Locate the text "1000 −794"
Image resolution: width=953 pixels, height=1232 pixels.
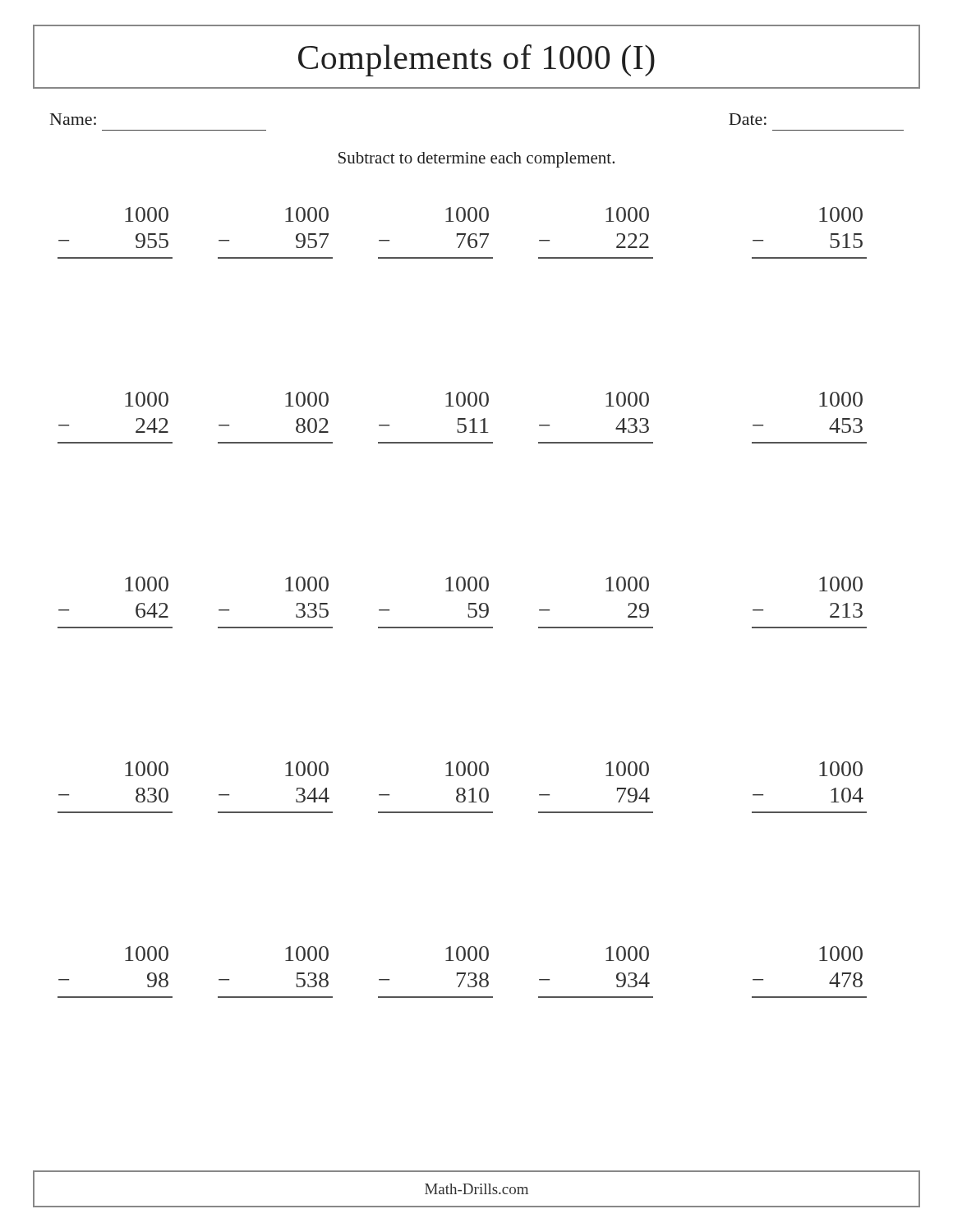[x=627, y=769]
